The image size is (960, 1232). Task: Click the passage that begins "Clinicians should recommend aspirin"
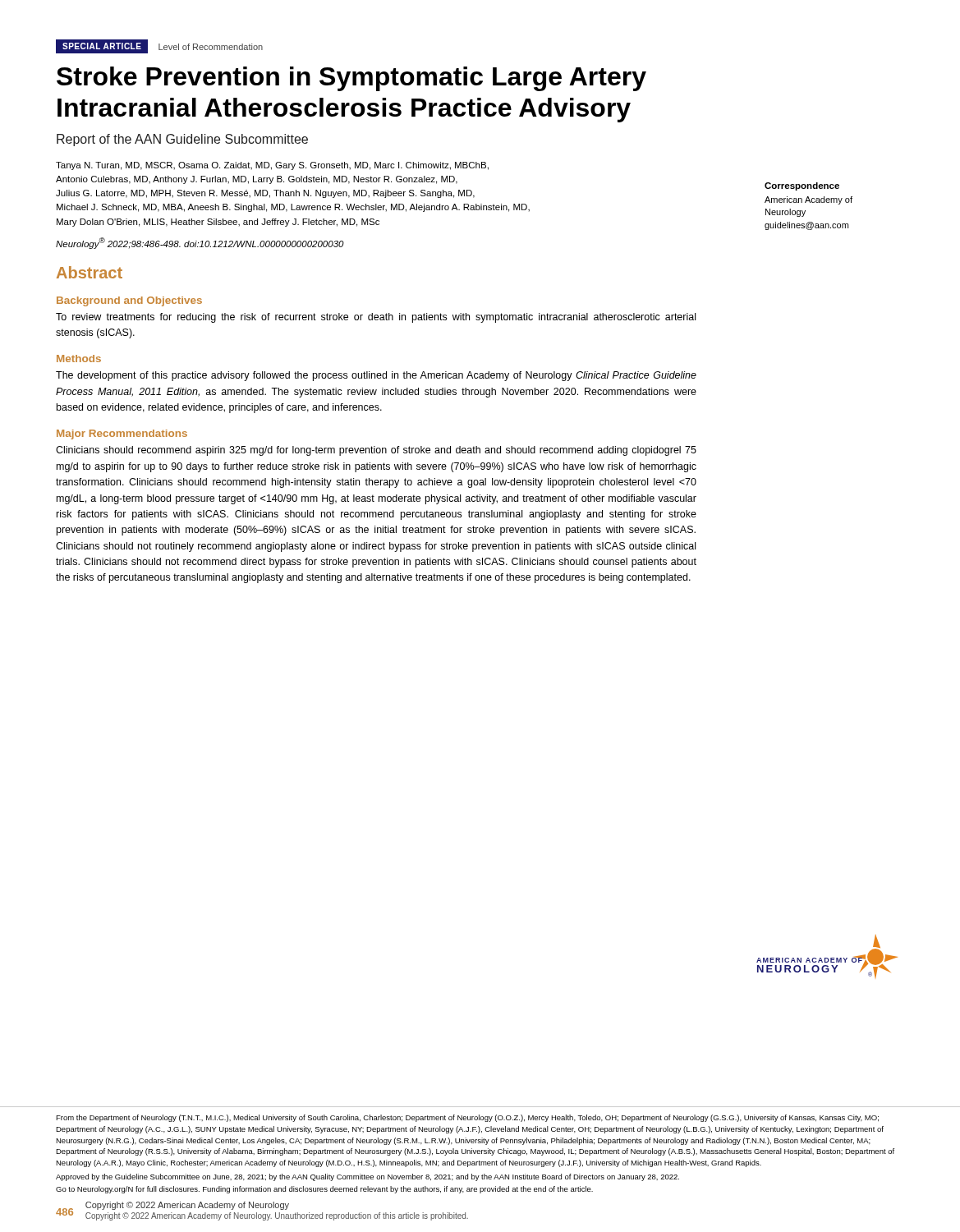pyautogui.click(x=376, y=514)
